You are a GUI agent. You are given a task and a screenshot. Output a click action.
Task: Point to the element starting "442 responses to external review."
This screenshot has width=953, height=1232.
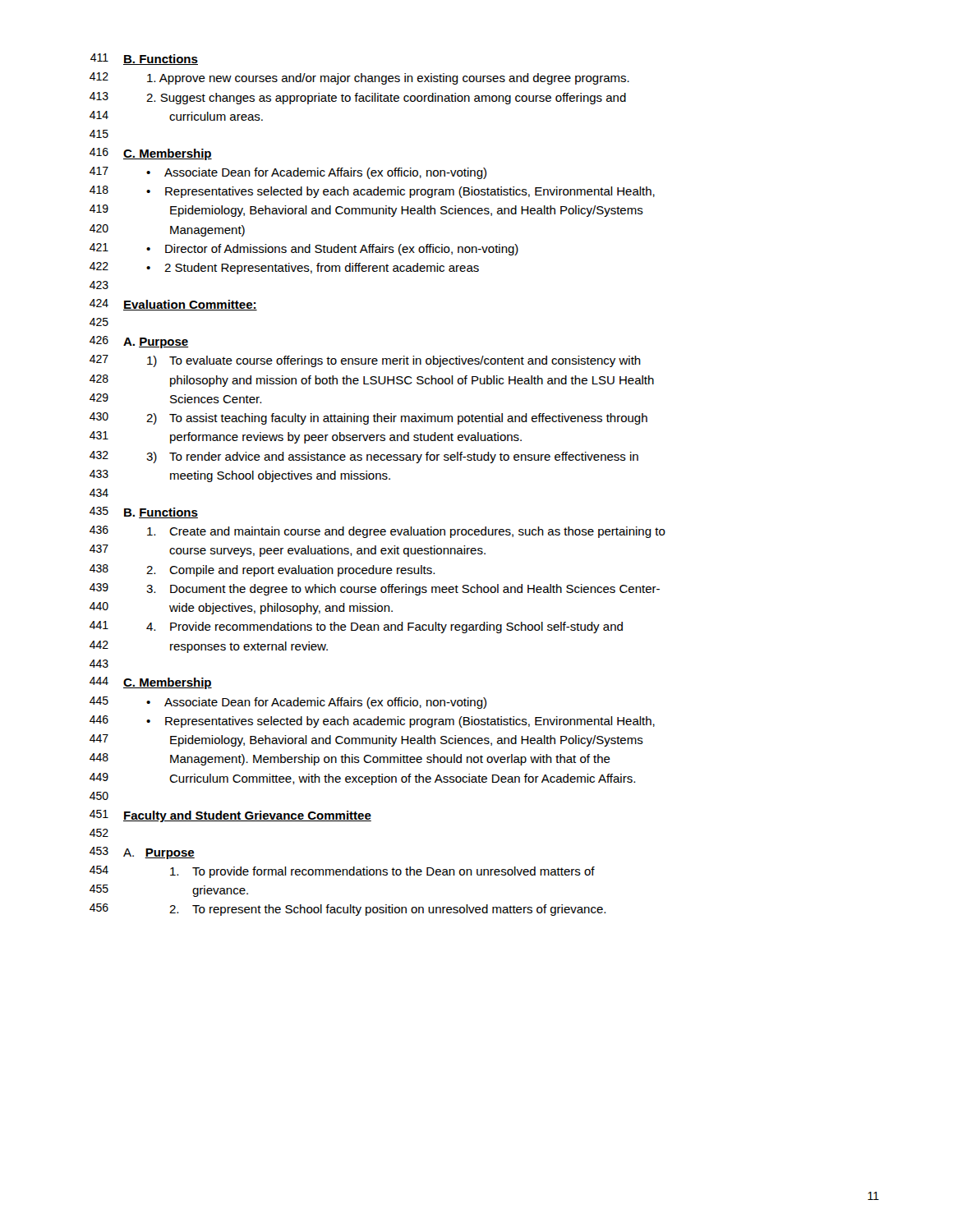coord(209,647)
